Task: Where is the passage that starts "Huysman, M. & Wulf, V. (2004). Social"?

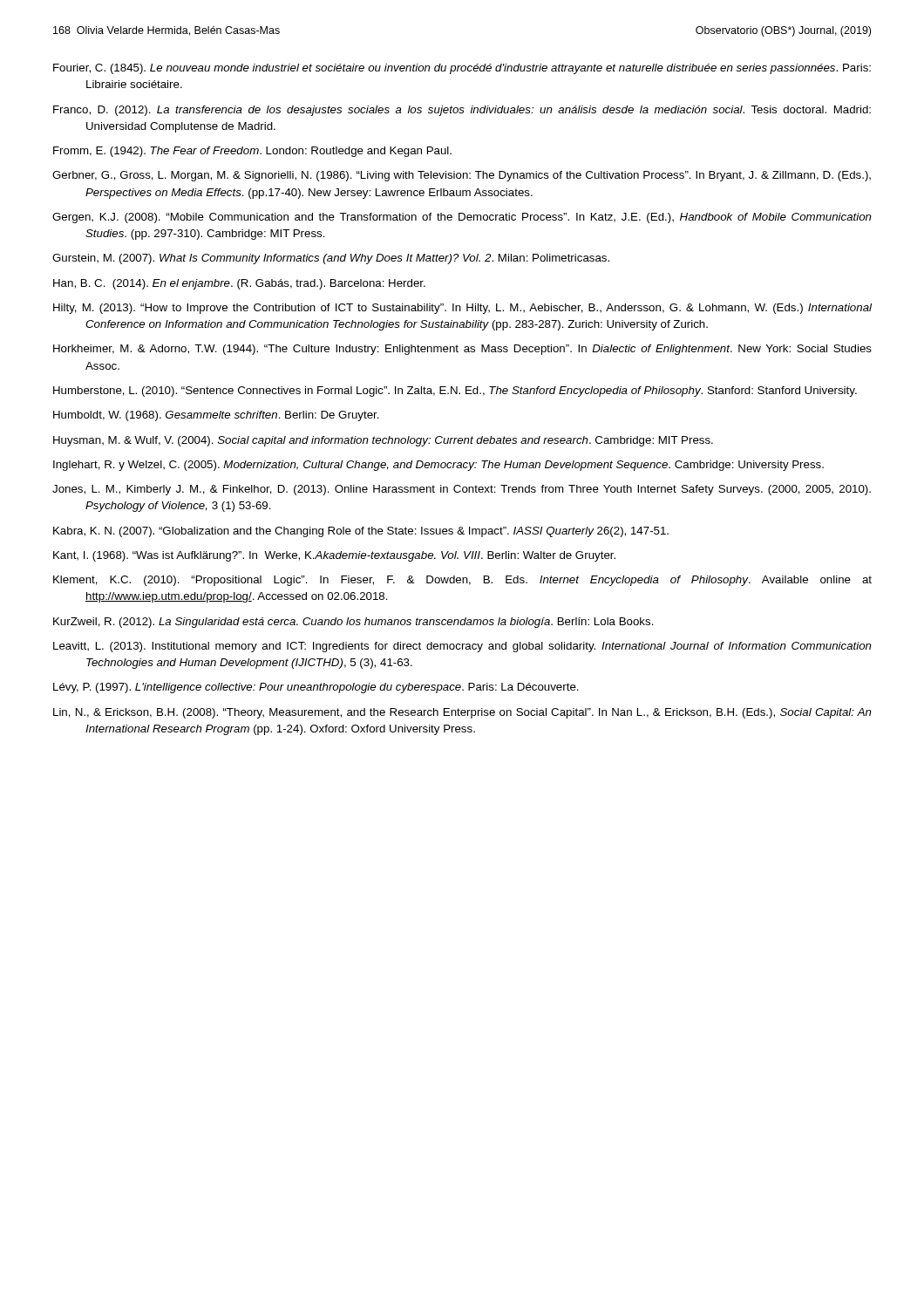Action: click(x=383, y=439)
